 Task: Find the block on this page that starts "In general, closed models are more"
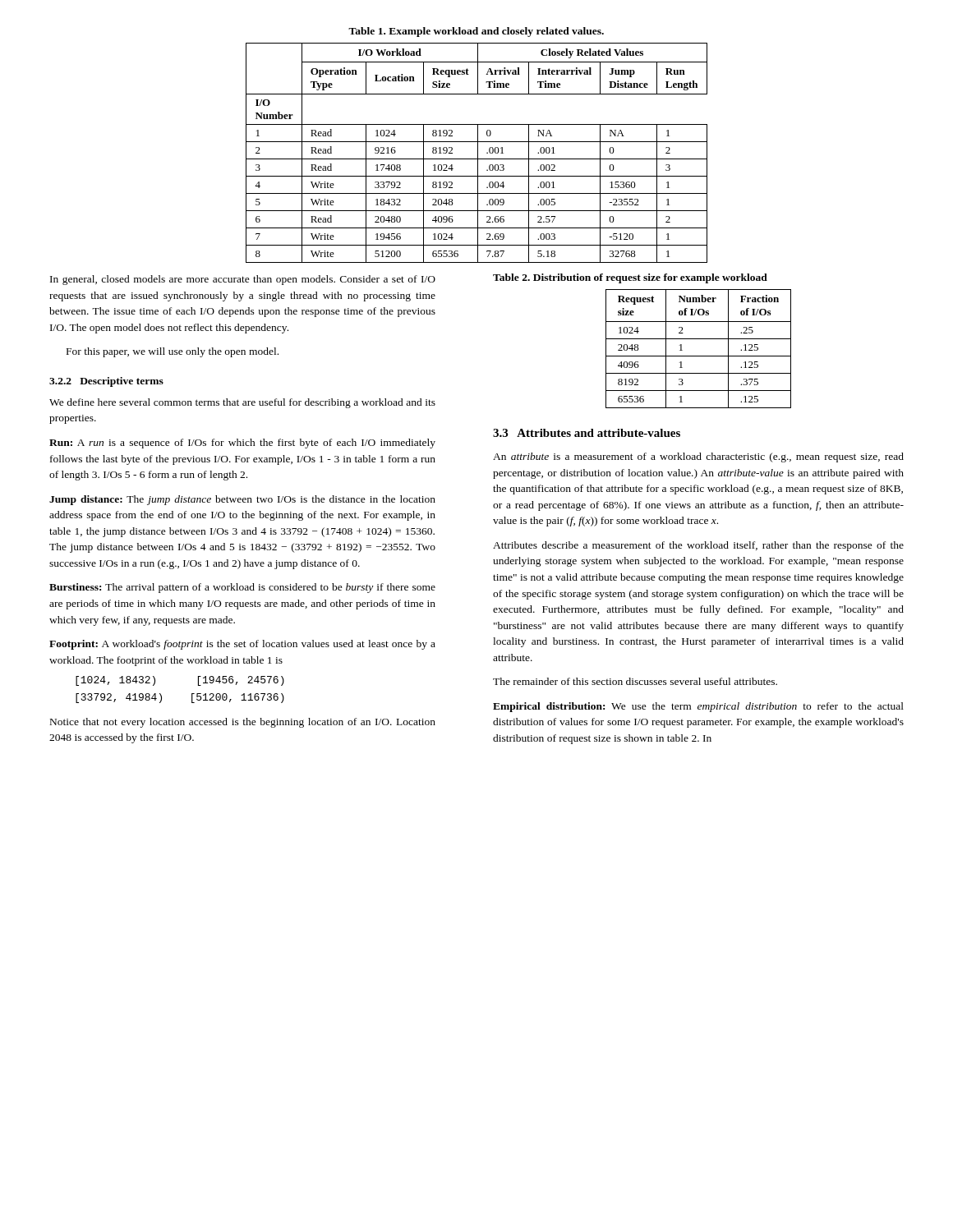click(242, 303)
